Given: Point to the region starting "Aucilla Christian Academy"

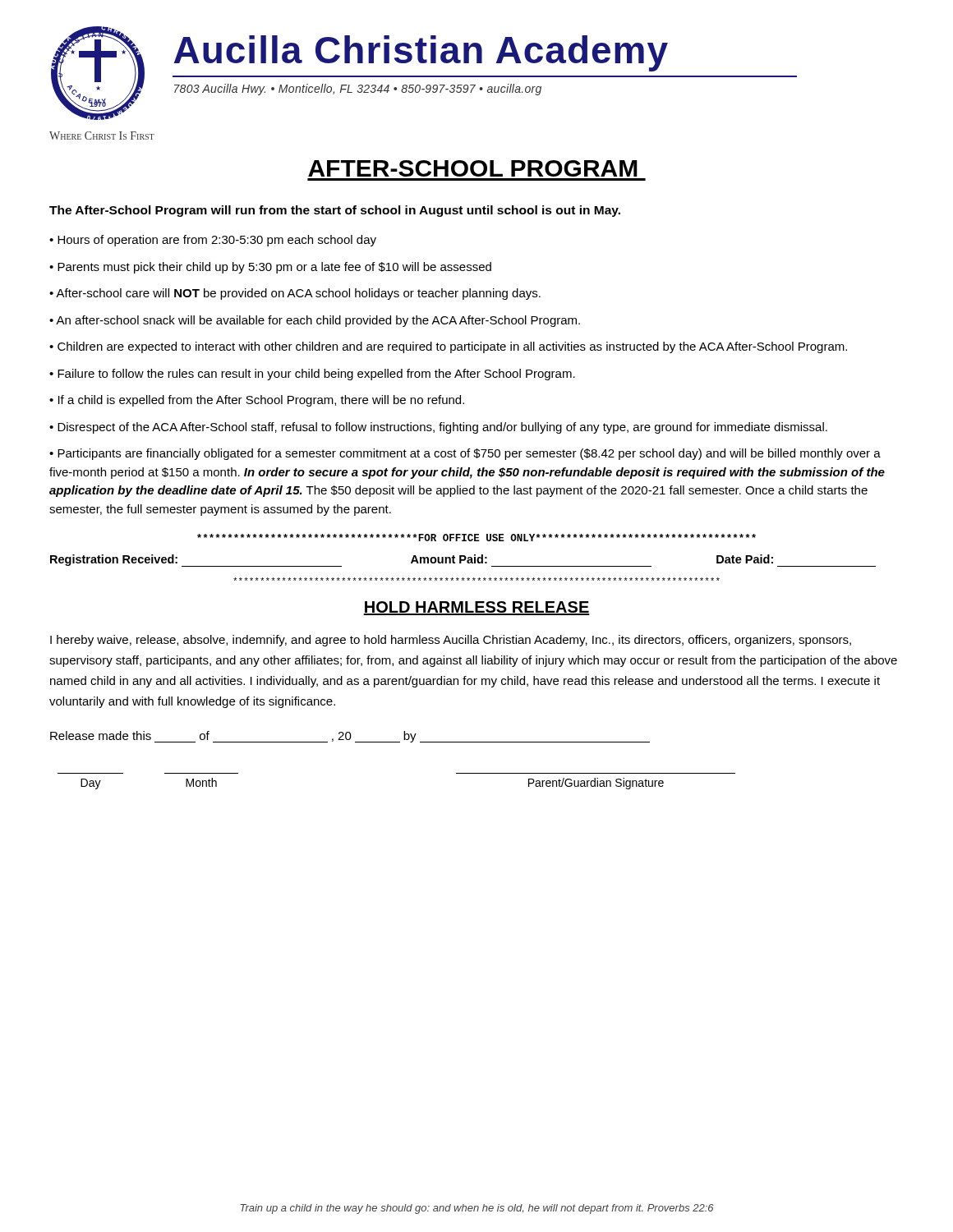Looking at the screenshot, I should tap(421, 50).
